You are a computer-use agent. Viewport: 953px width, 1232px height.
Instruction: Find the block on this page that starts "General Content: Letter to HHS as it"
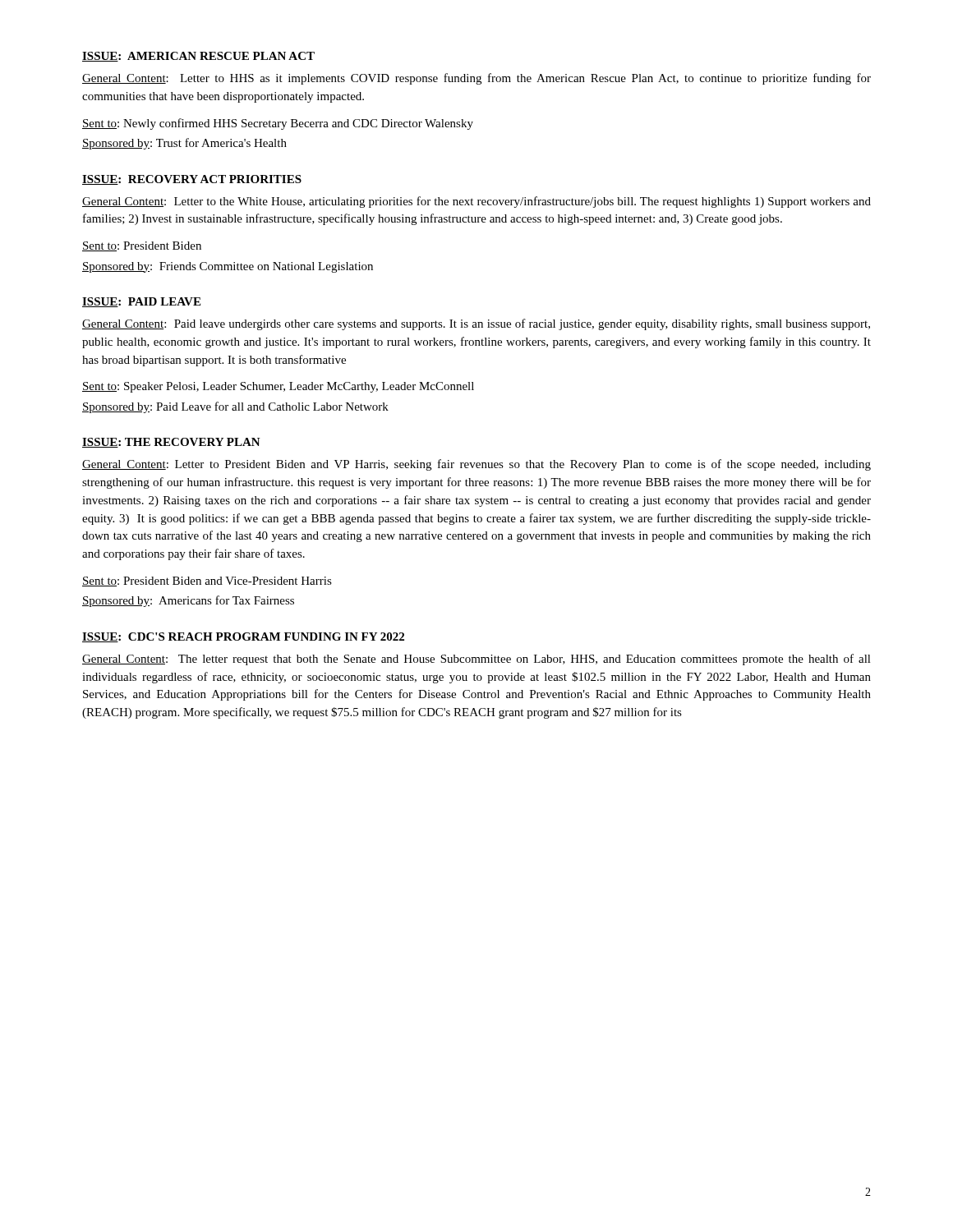coord(476,87)
